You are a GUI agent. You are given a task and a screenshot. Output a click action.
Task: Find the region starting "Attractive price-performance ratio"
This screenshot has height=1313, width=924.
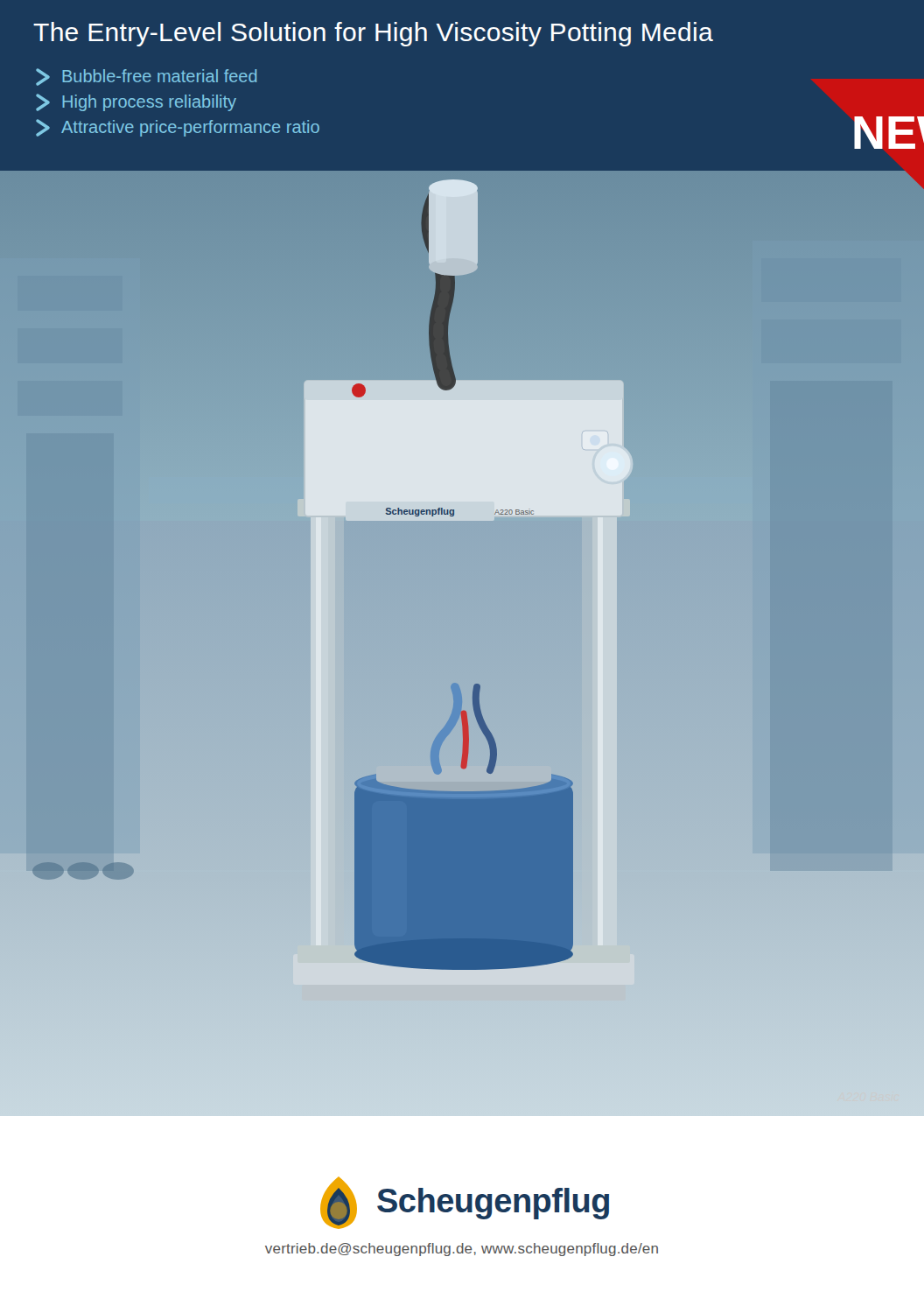tap(177, 127)
